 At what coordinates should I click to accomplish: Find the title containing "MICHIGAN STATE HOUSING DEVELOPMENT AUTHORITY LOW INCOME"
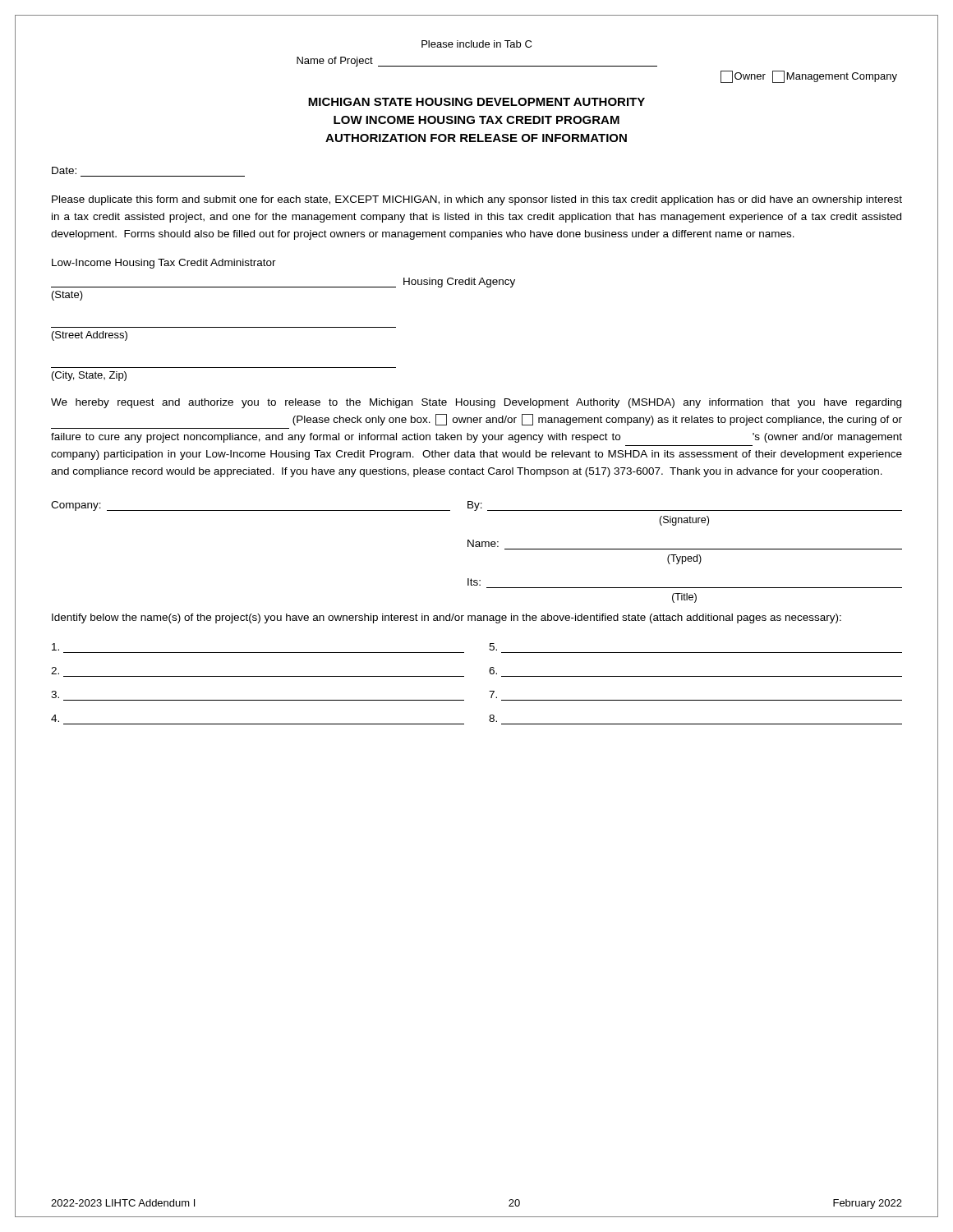click(476, 120)
